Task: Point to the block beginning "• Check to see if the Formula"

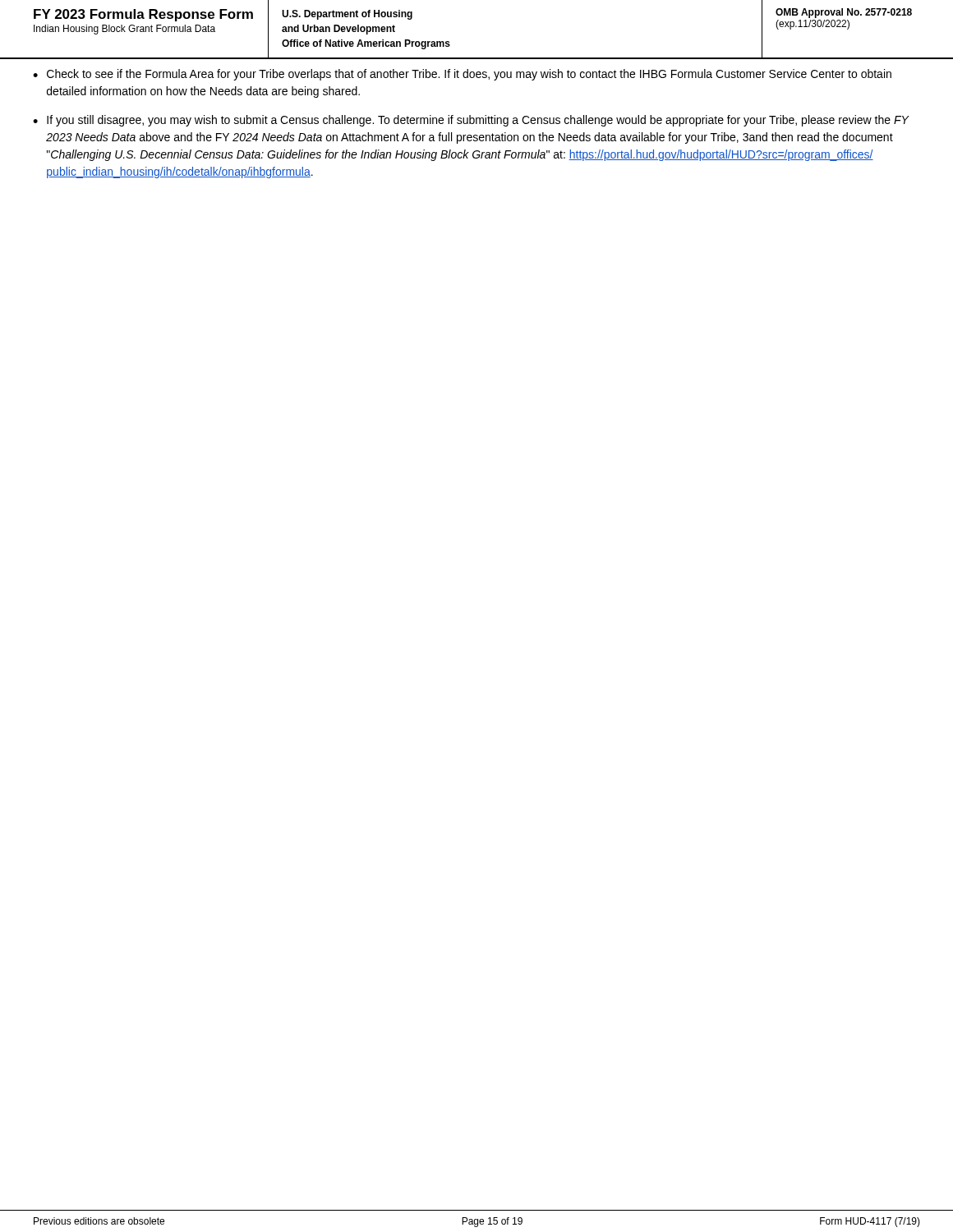Action: (x=476, y=83)
